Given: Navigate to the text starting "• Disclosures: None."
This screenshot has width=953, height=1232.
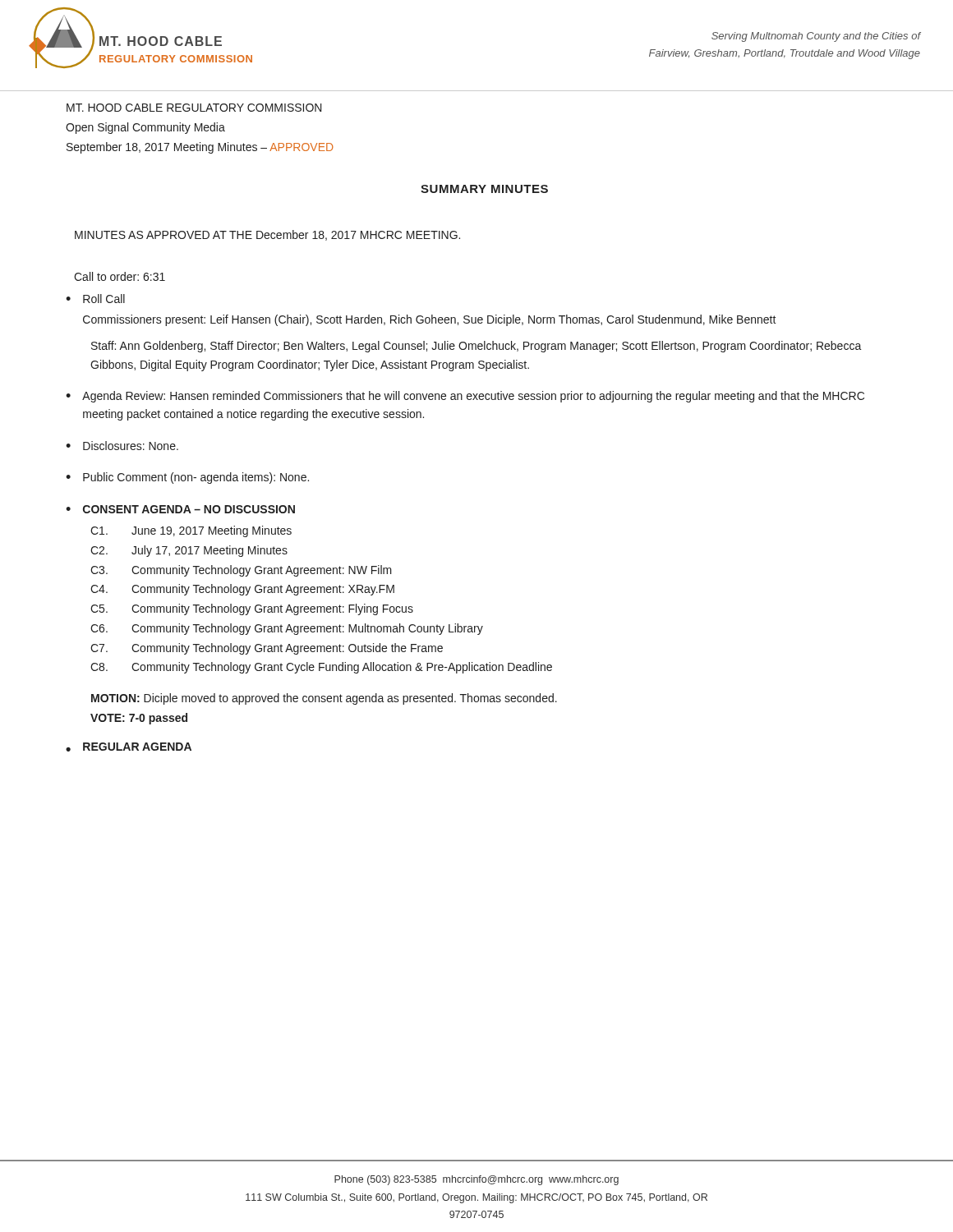Looking at the screenshot, I should pyautogui.click(x=122, y=446).
